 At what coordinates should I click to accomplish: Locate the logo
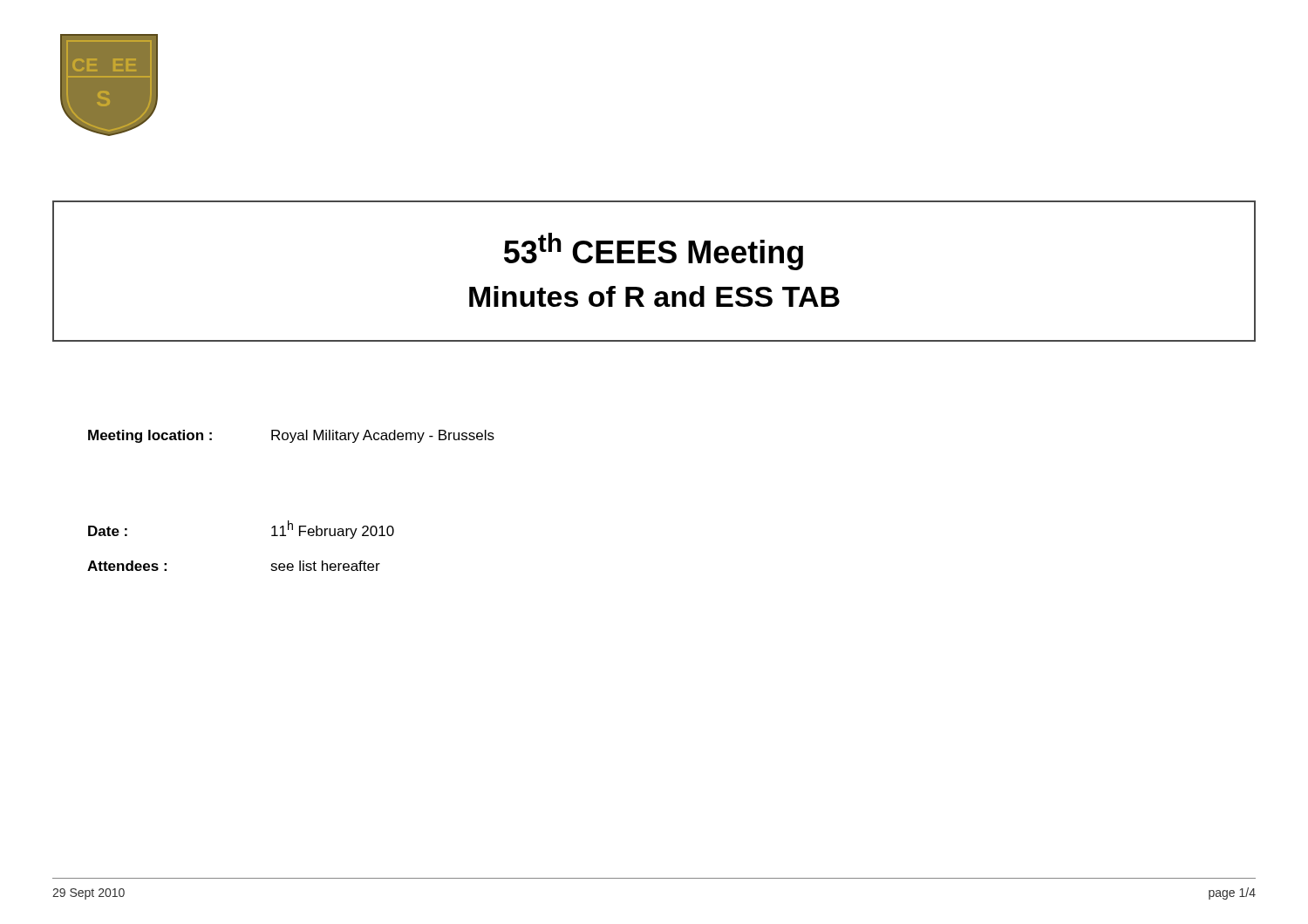point(109,83)
